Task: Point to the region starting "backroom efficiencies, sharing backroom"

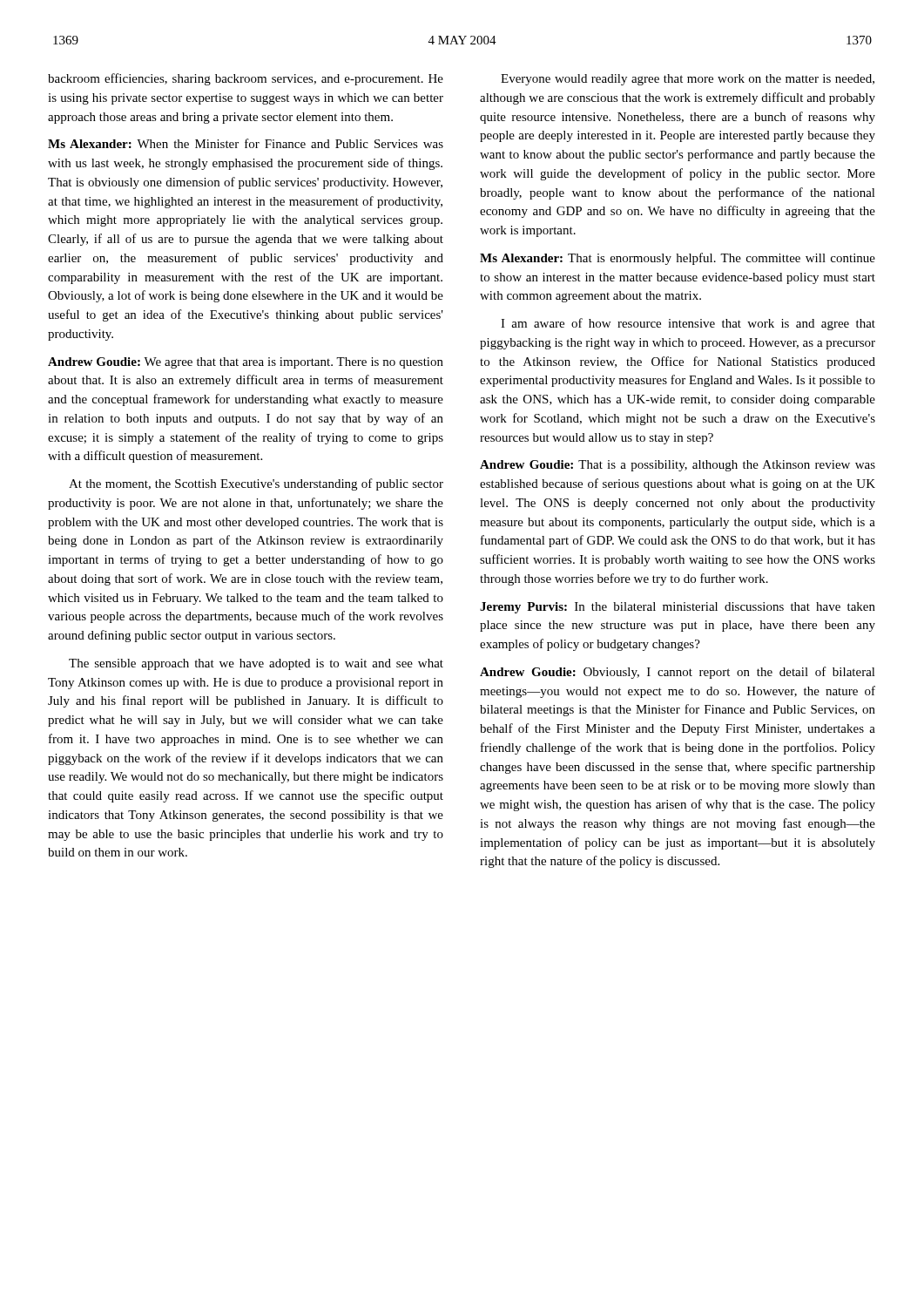Action: coord(246,98)
